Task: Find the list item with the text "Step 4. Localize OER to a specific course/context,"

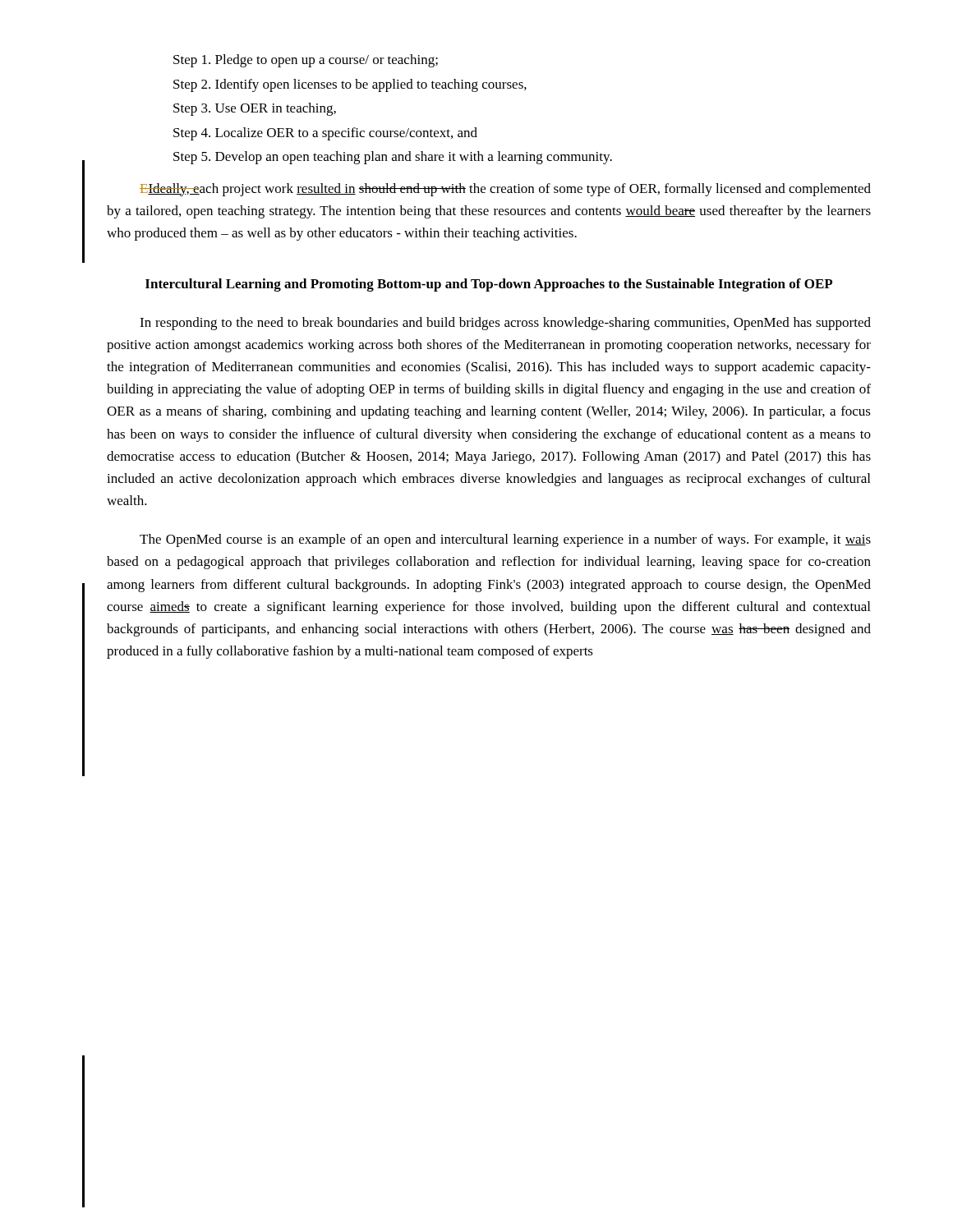Action: [325, 132]
